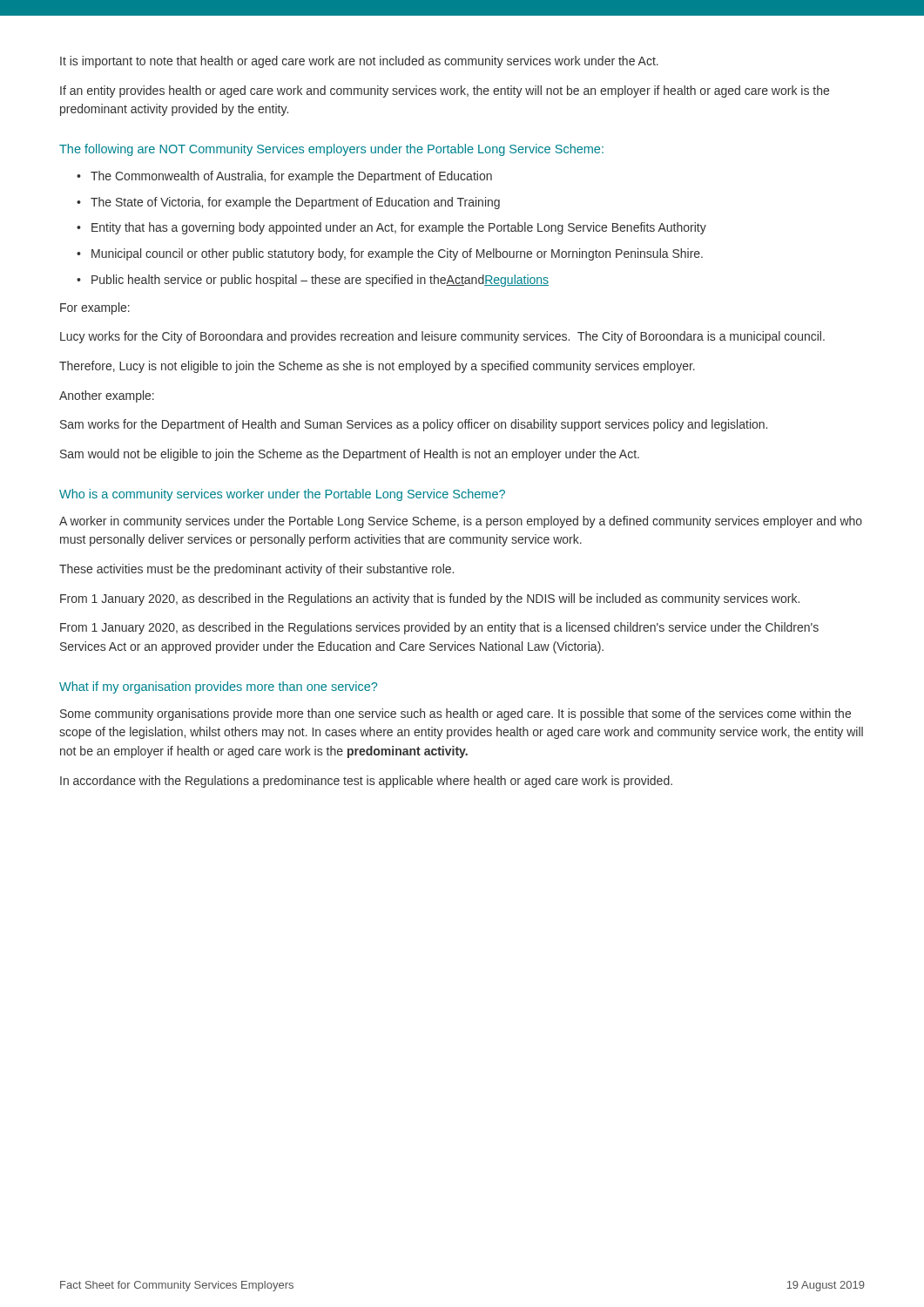Select the block starting "The following are"
The height and width of the screenshot is (1307, 924).
pyautogui.click(x=332, y=149)
